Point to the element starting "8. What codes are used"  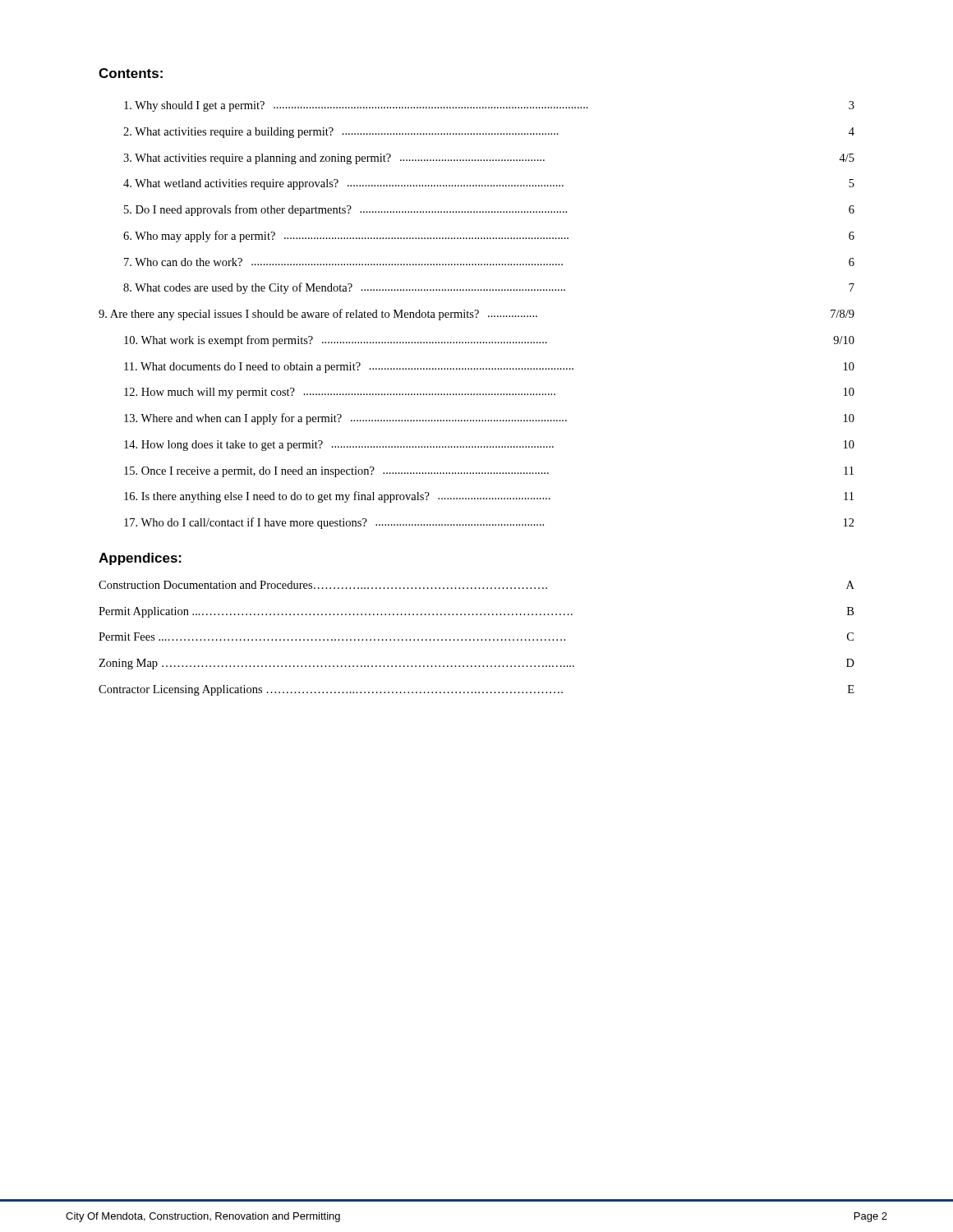[x=489, y=288]
